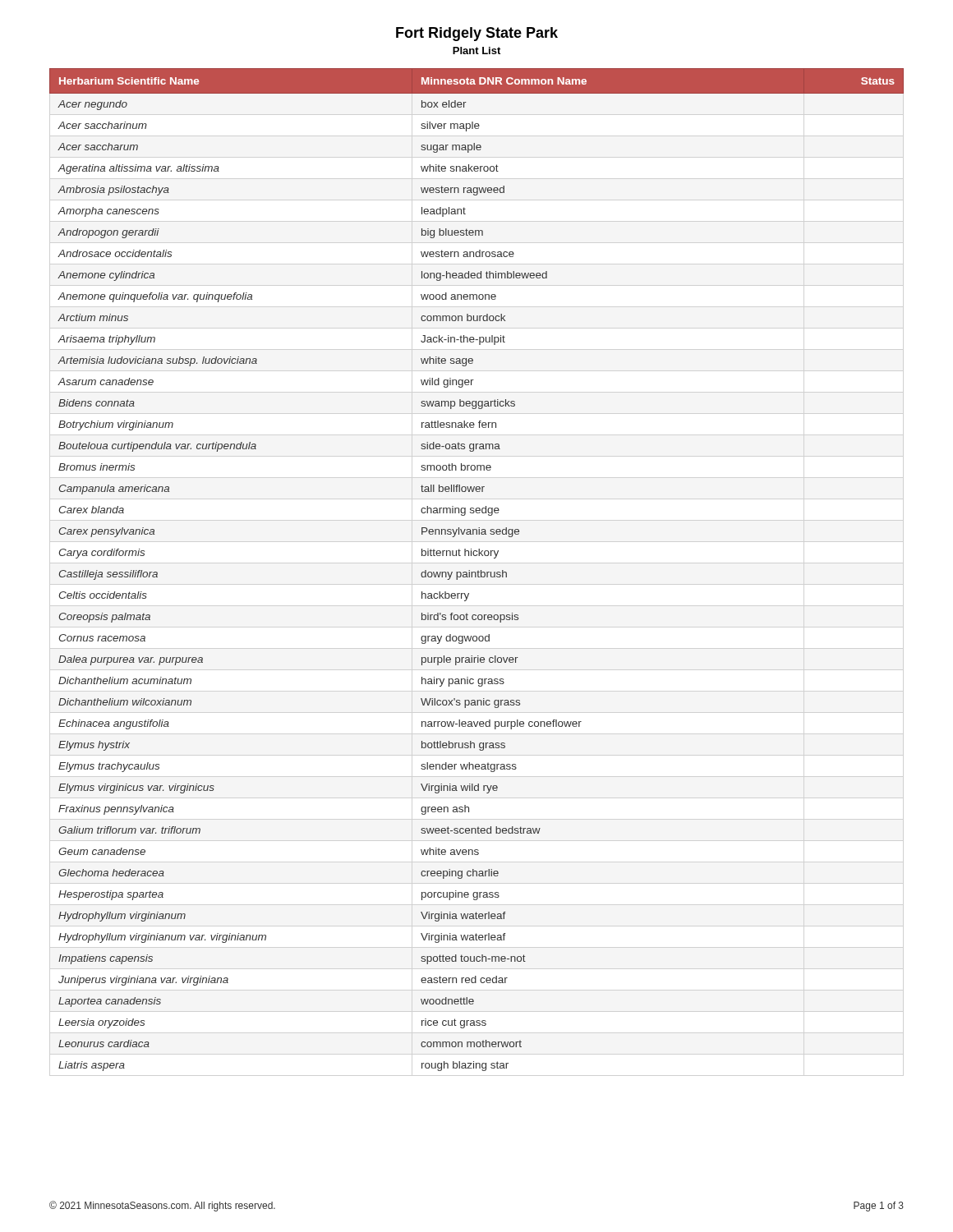This screenshot has height=1232, width=953.
Task: Click on the table containing "Dalea purpurea var. purpurea"
Action: 476,572
